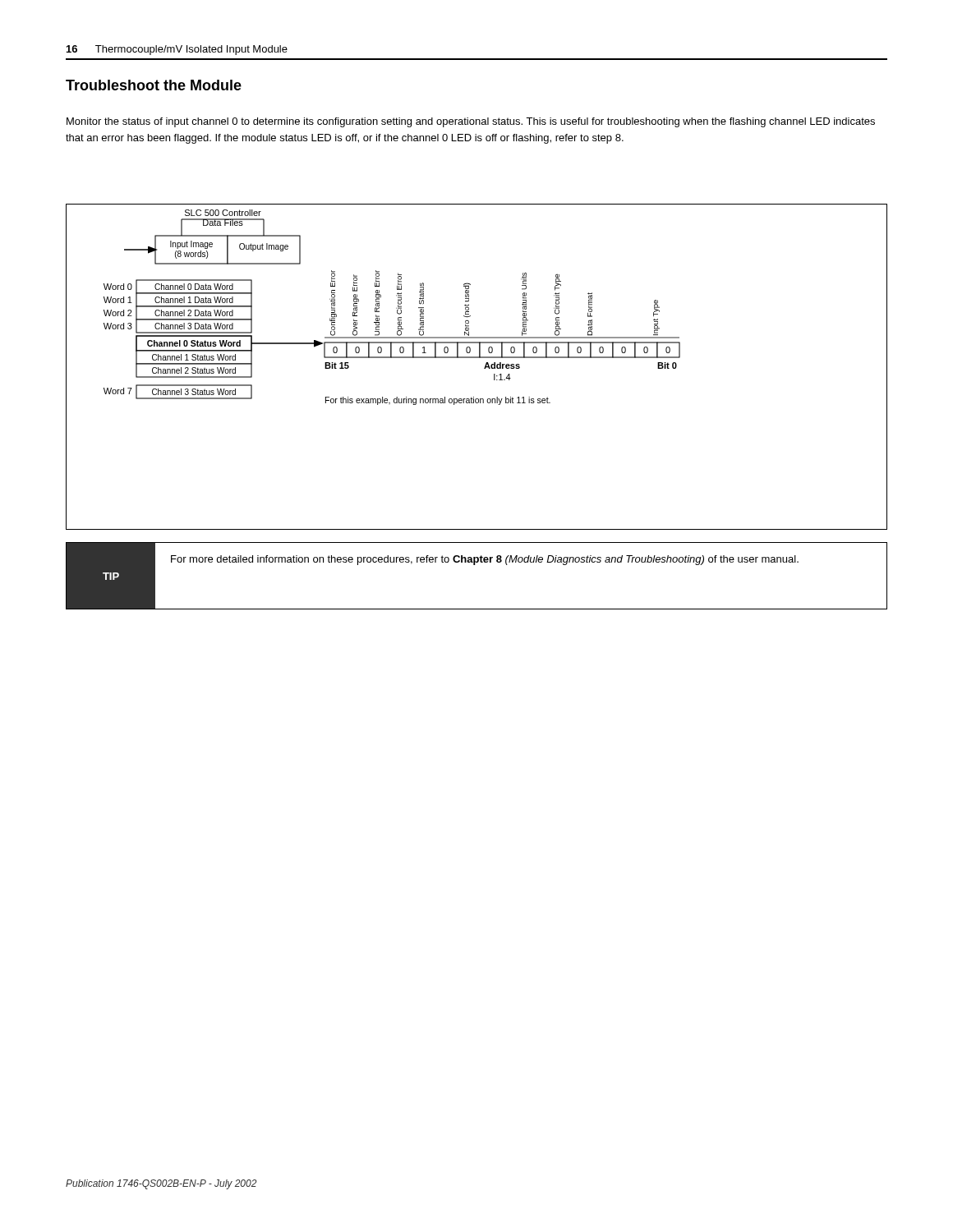Navigate to the element starting "TIP For more detailed information on these"
Image resolution: width=953 pixels, height=1232 pixels.
tap(440, 576)
